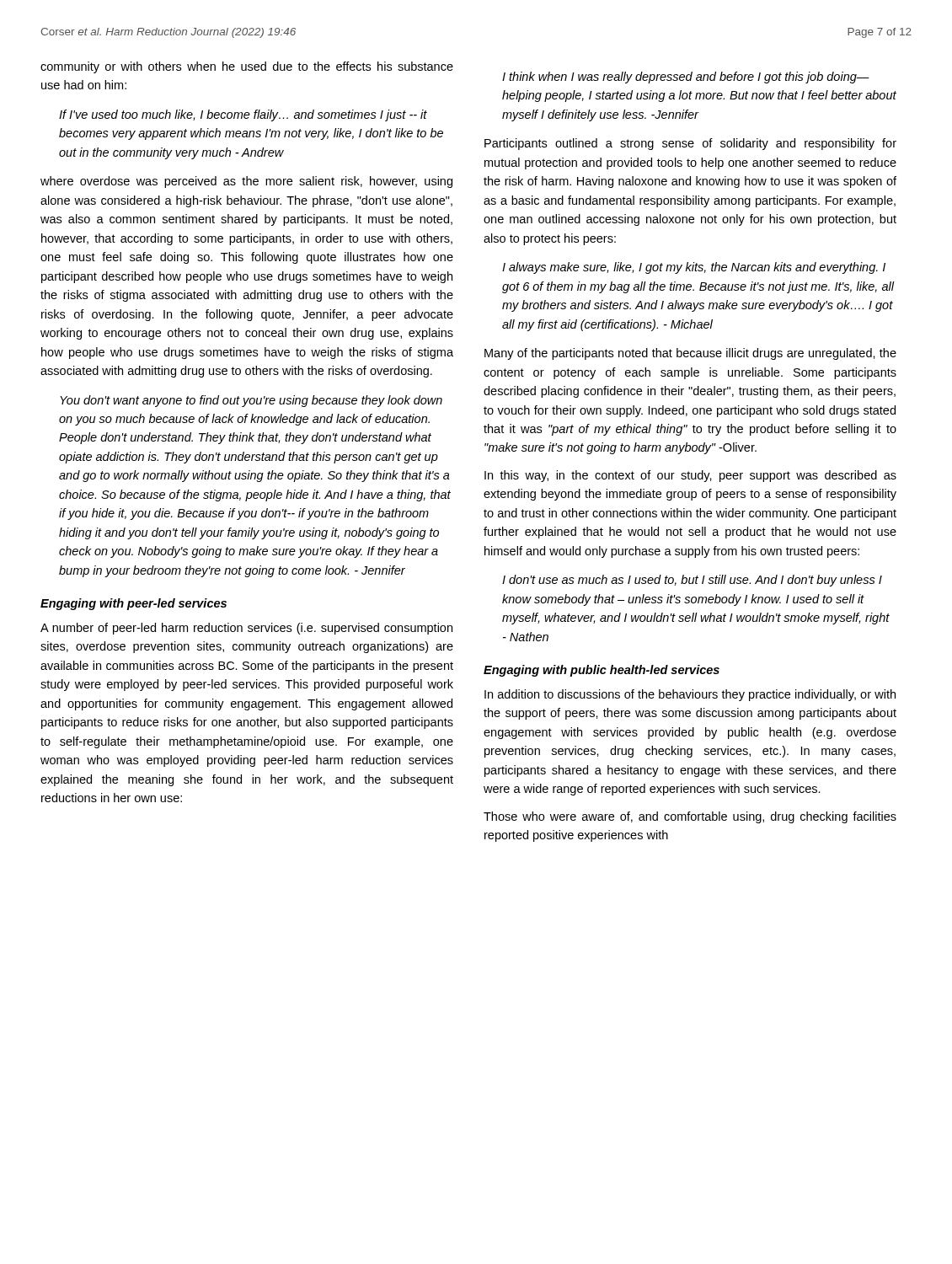Click on the text starting "Those who were aware"
The width and height of the screenshot is (952, 1264).
pyautogui.click(x=690, y=826)
